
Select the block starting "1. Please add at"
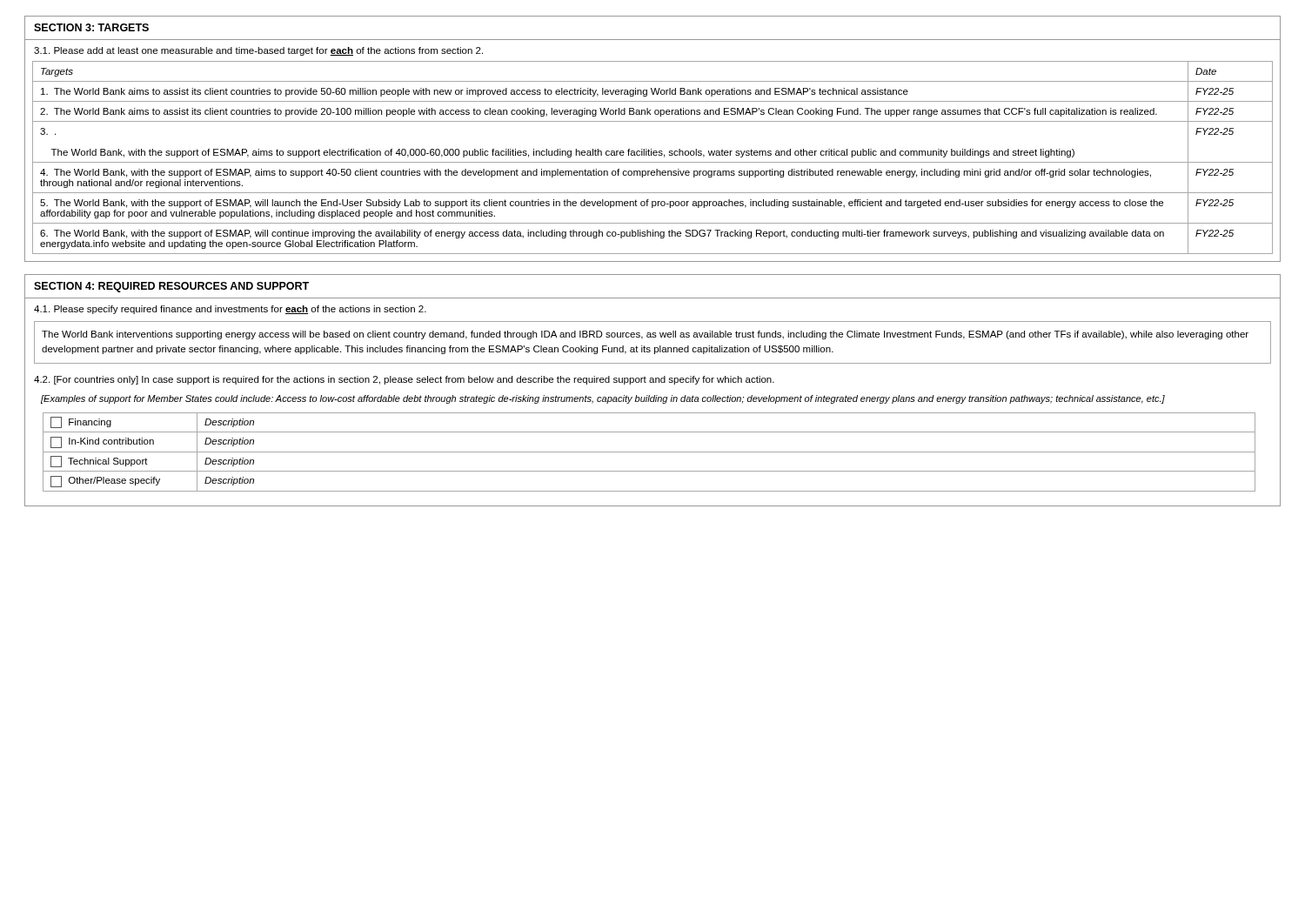coord(259,50)
